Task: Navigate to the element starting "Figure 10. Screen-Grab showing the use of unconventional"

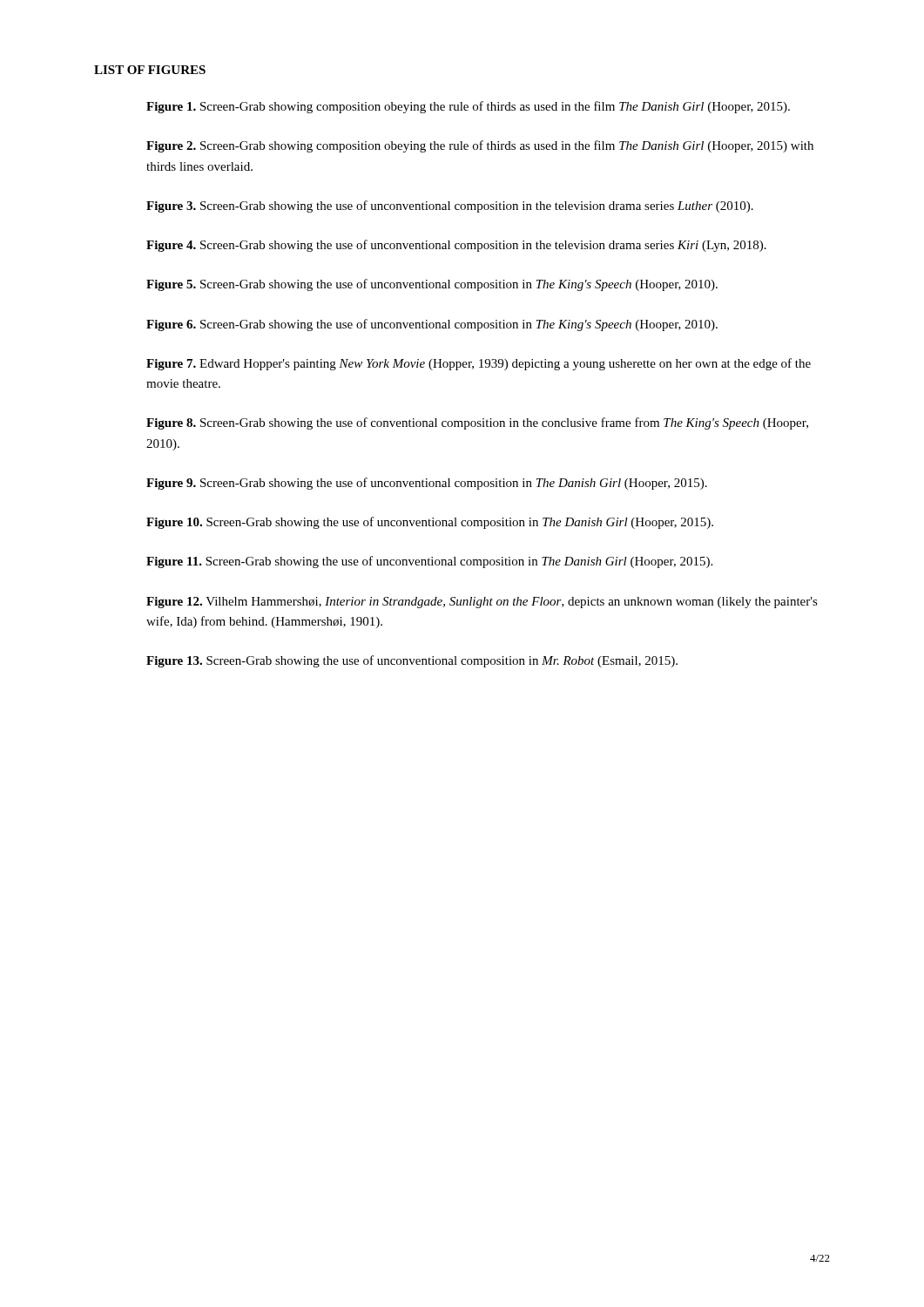Action: [430, 522]
